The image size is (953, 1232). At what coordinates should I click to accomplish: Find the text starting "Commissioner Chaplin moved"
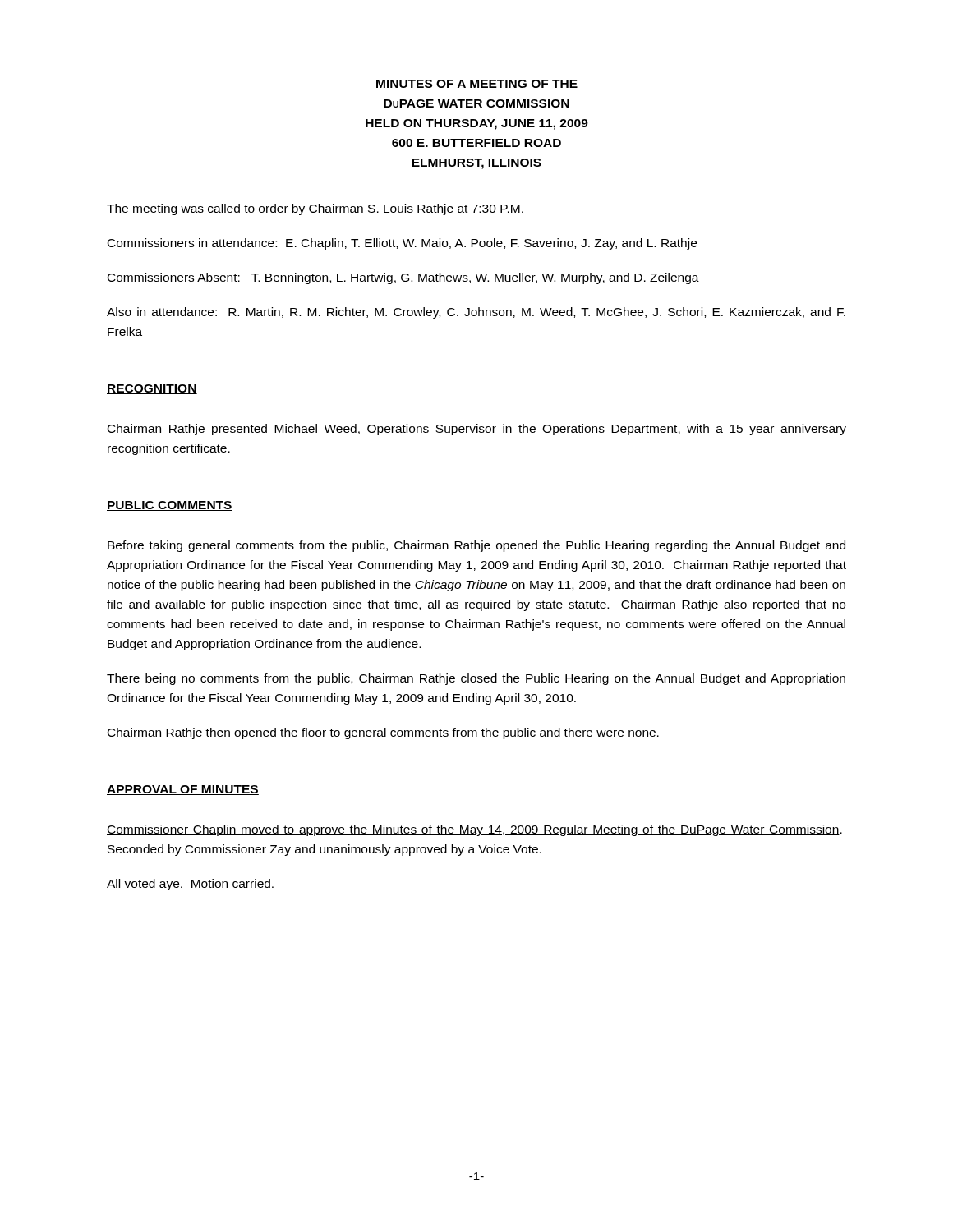click(476, 839)
